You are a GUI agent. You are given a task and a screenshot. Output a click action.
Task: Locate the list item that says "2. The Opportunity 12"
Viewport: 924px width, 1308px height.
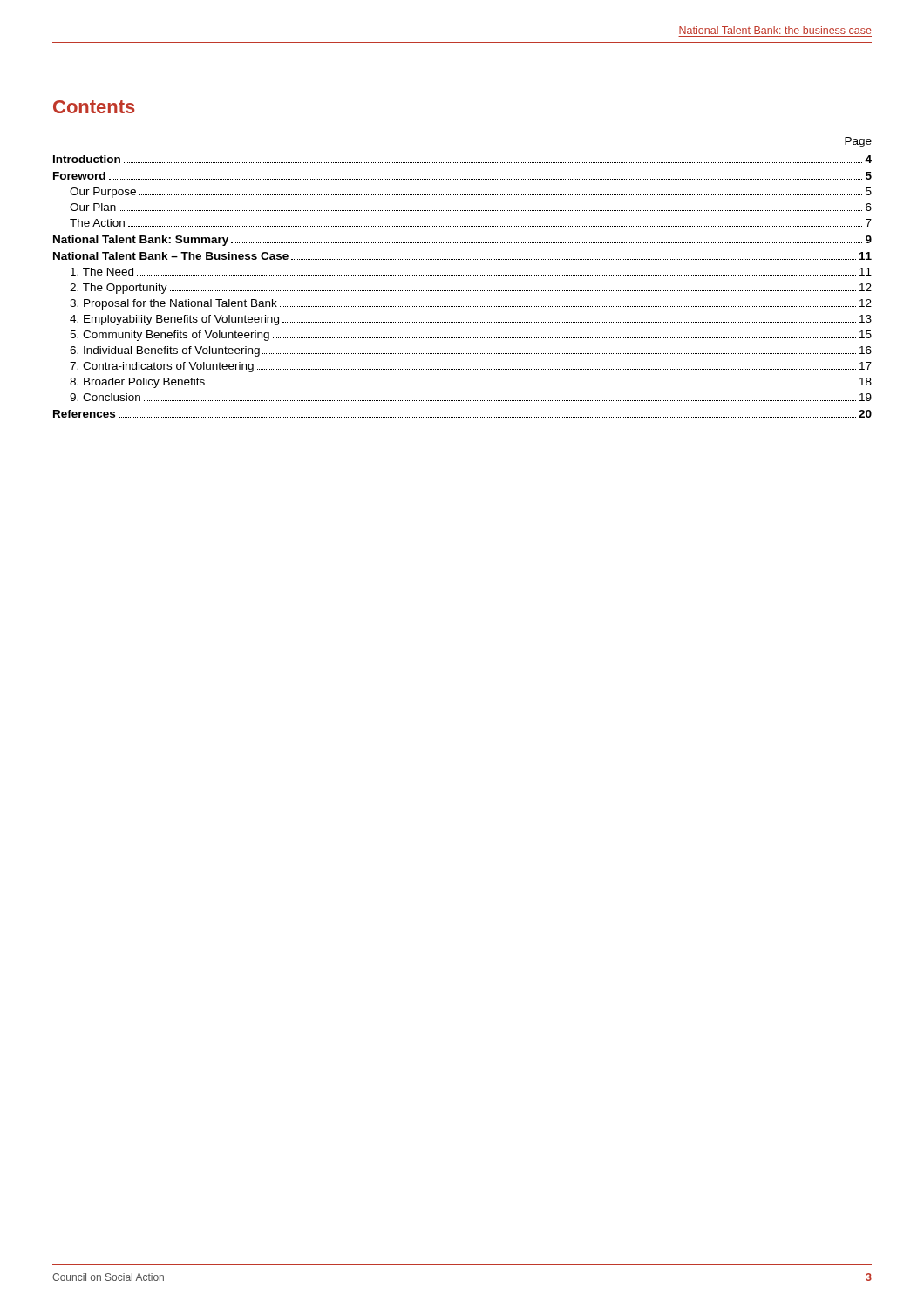[x=471, y=287]
